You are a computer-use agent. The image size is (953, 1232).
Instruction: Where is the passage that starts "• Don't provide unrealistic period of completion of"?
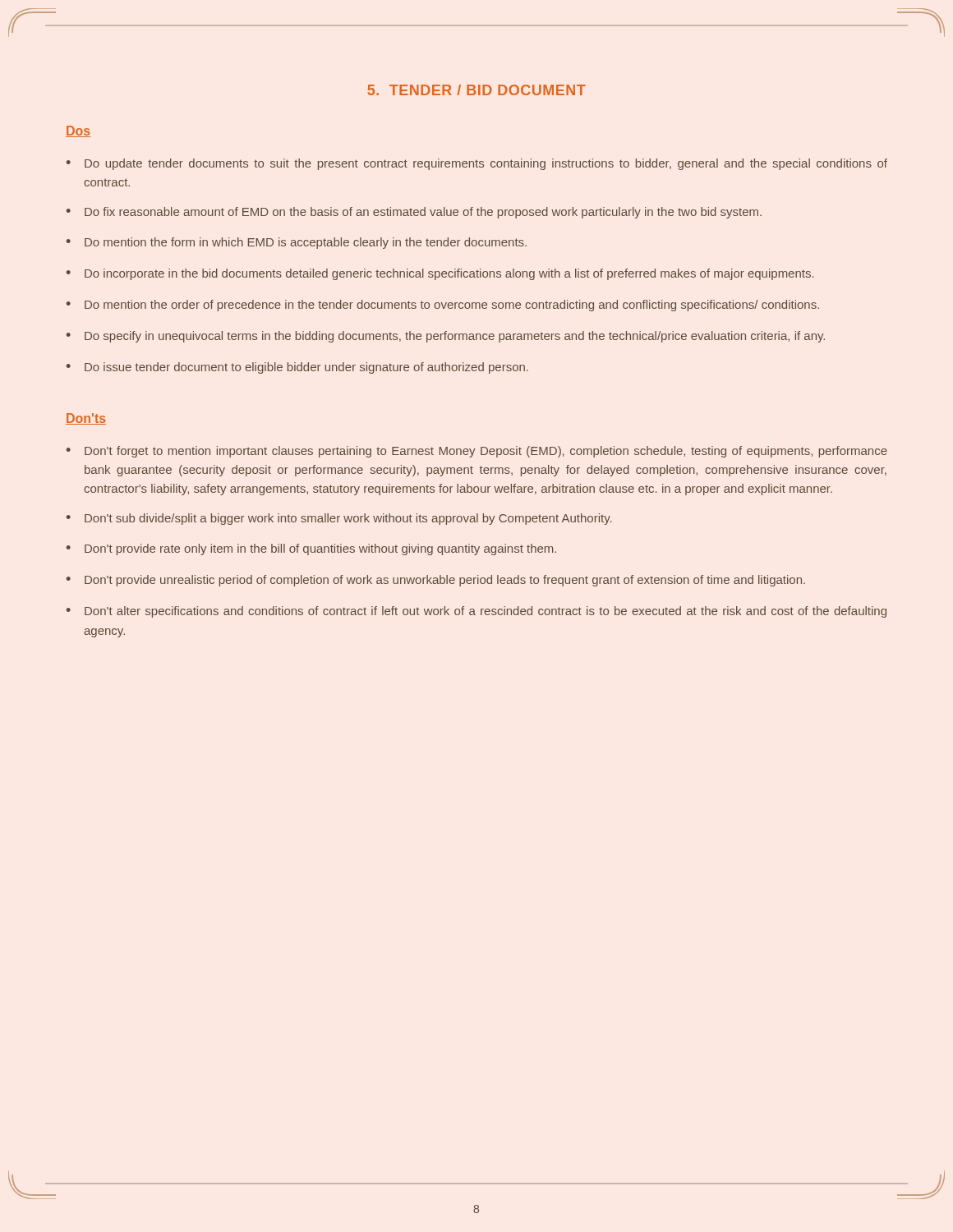tap(476, 581)
